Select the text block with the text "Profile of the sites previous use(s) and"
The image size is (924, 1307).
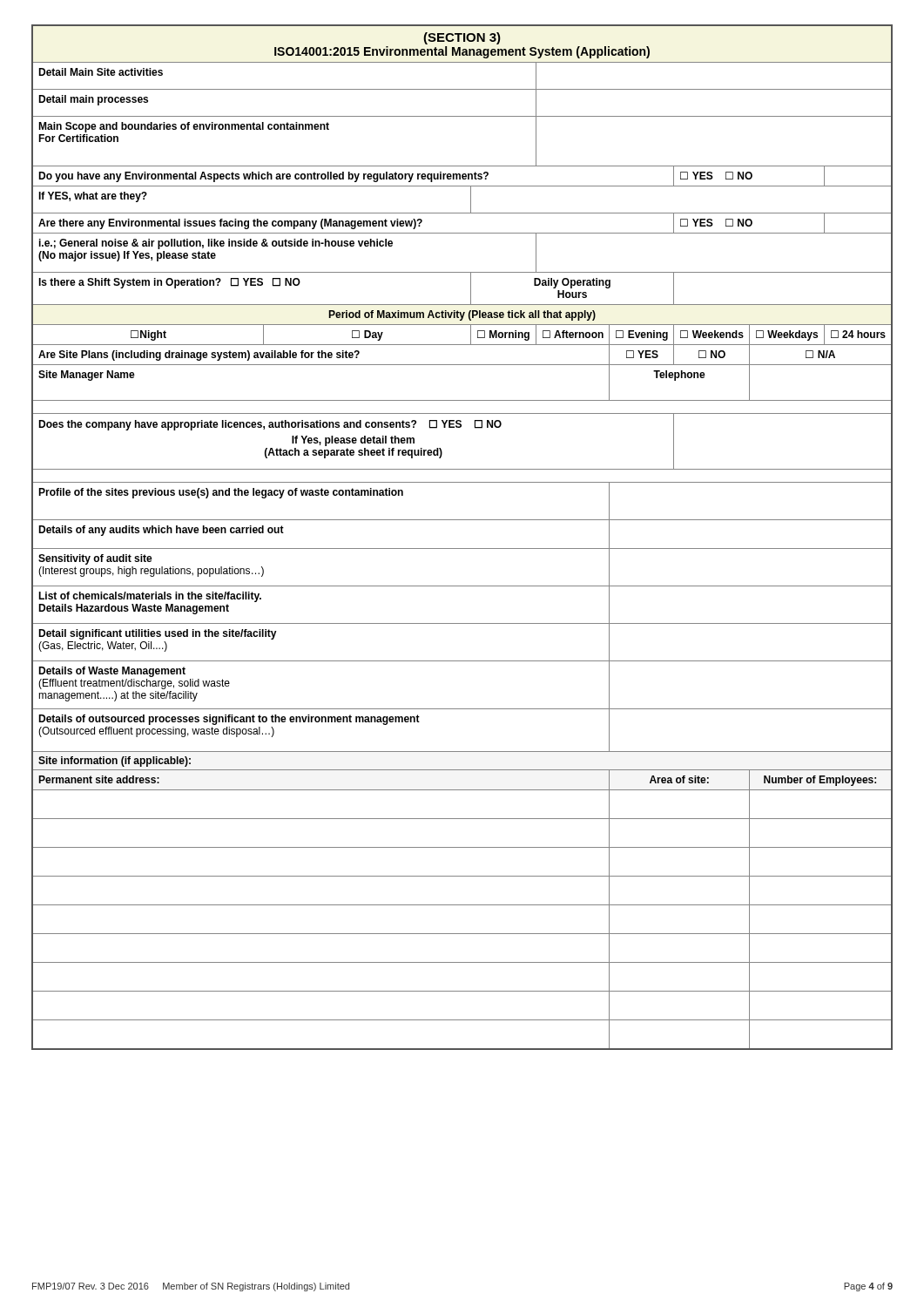click(x=221, y=492)
